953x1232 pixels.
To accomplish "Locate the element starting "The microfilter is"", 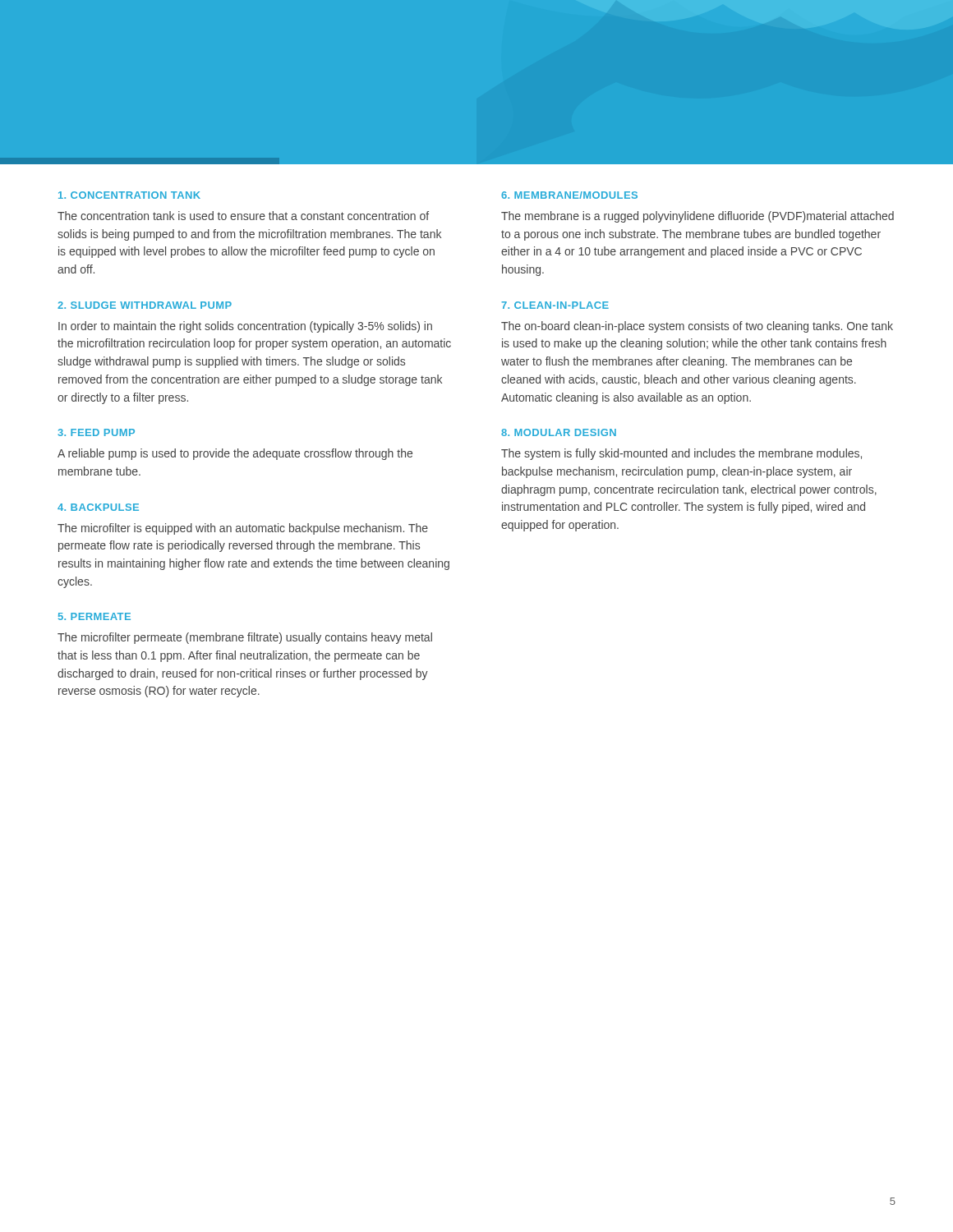I will pos(254,554).
